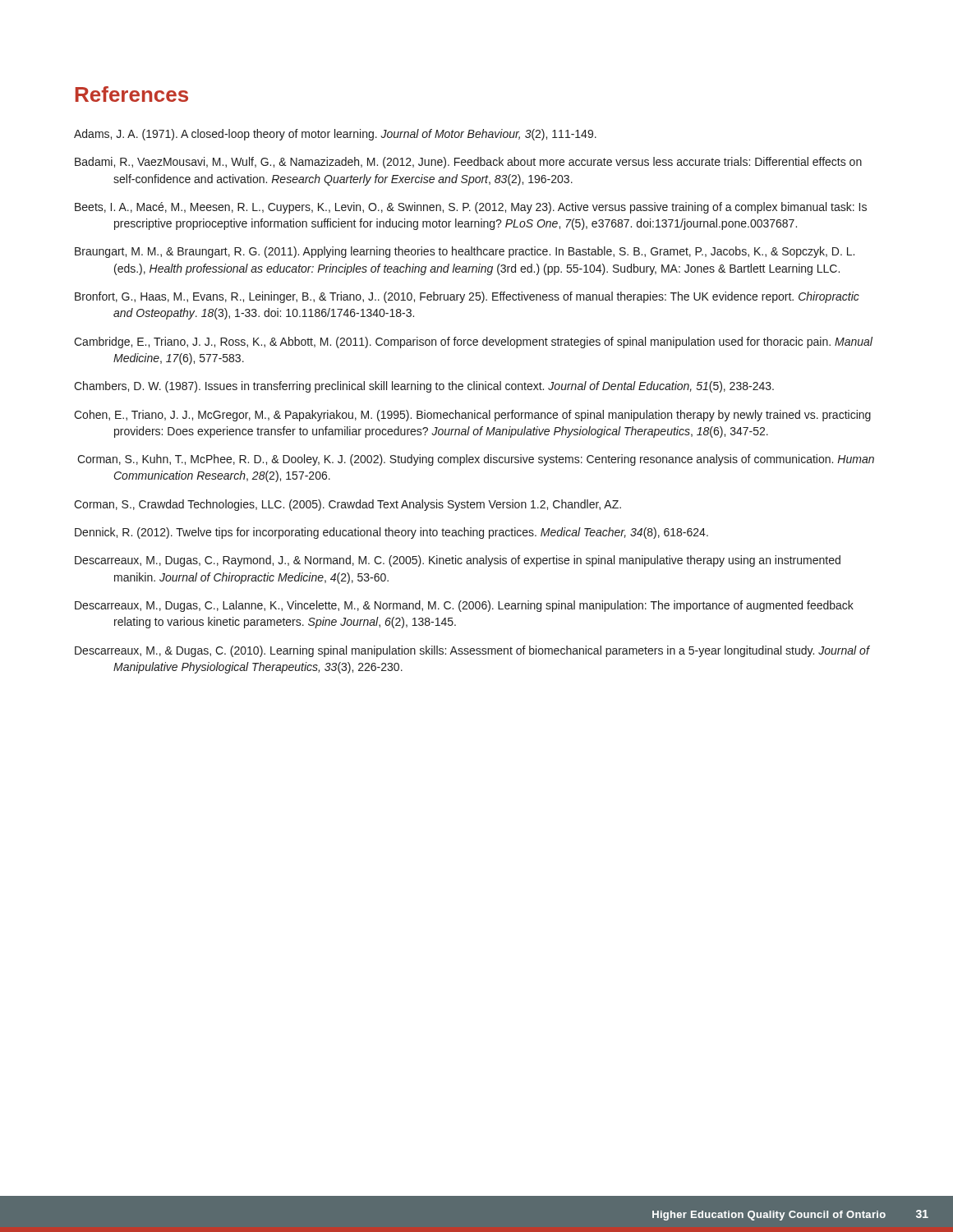Select the list item with the text "Chambers, D. W. (1987). Issues in transferring preclinical"

[x=424, y=386]
